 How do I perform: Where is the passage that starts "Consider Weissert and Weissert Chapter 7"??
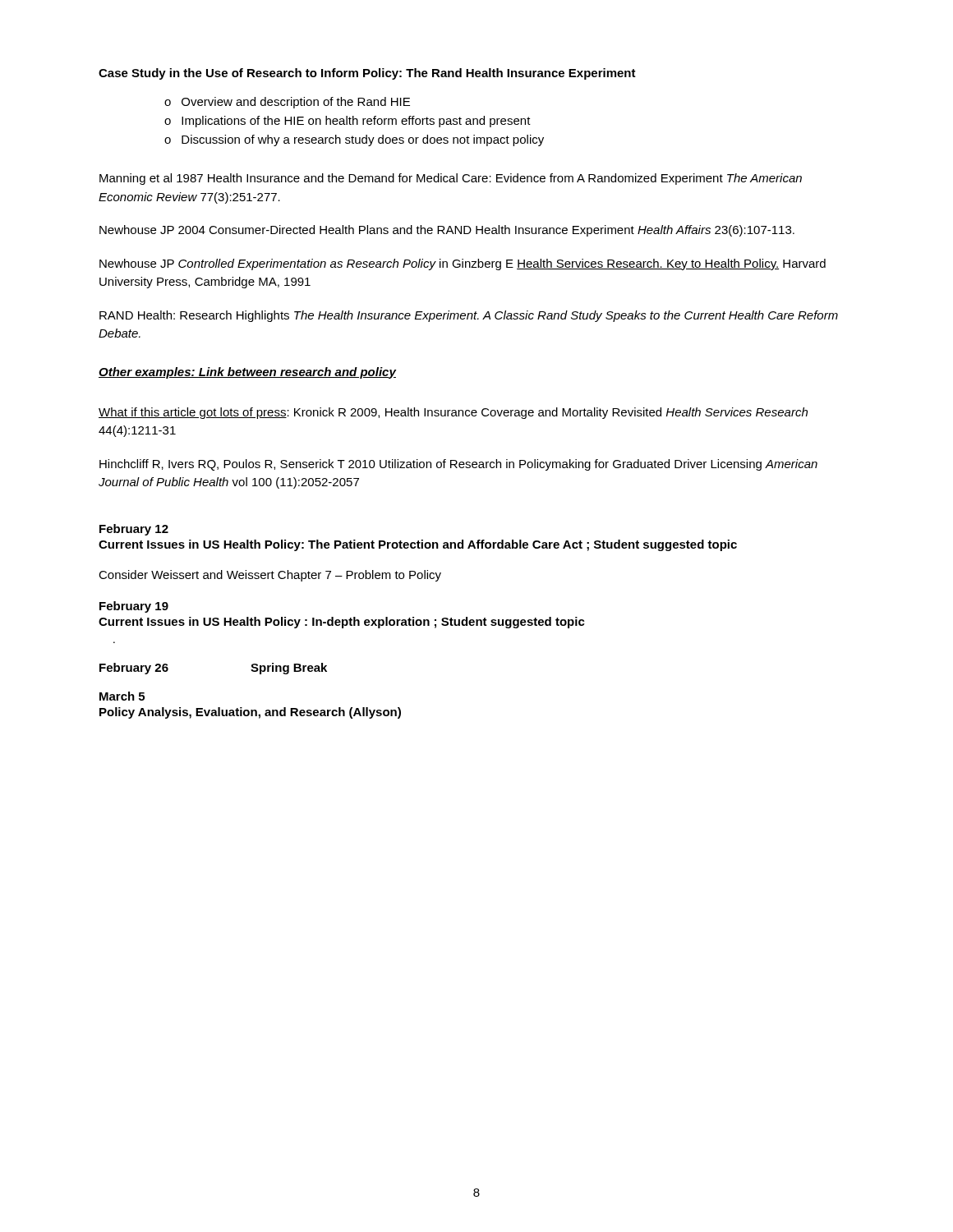coord(270,574)
